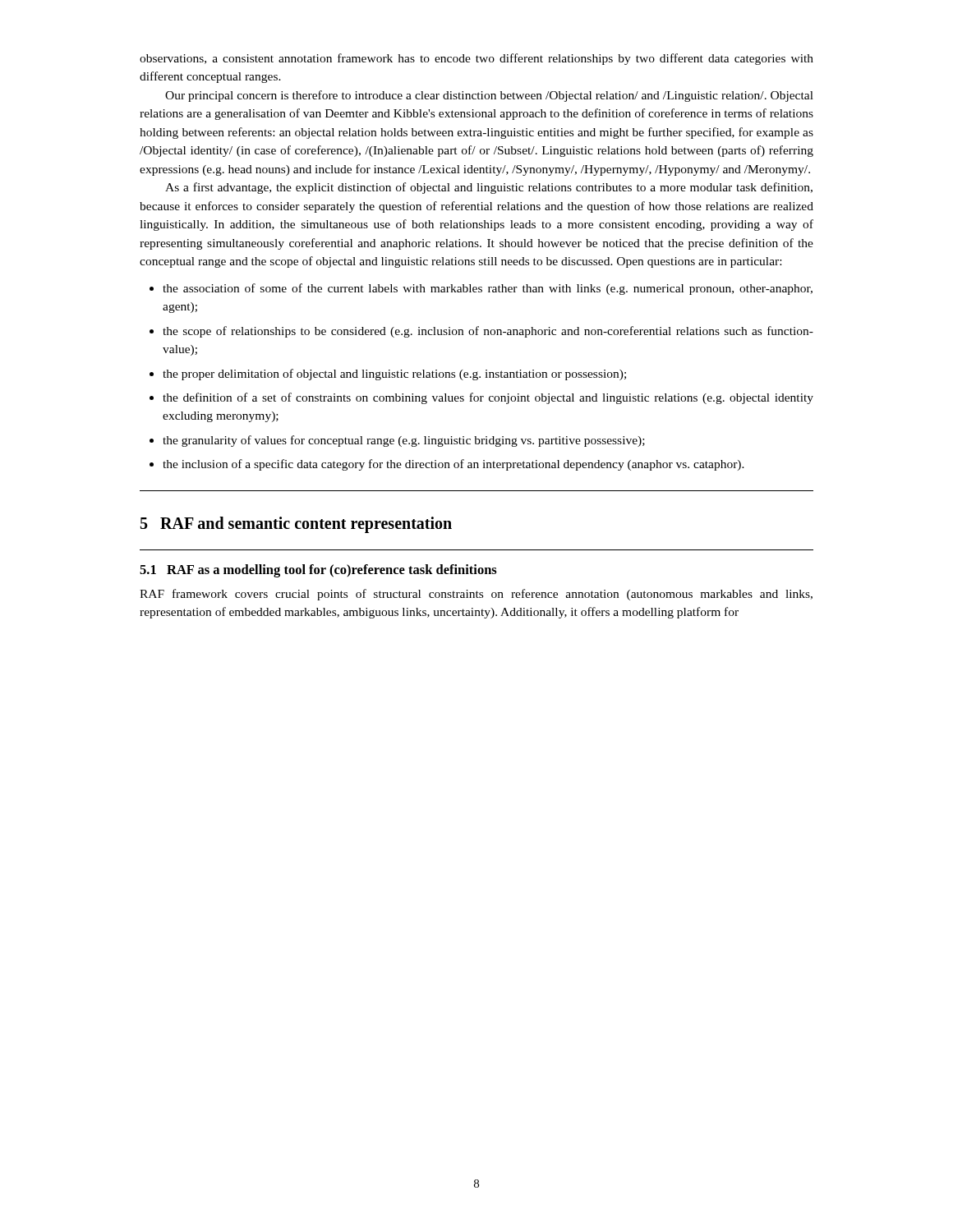This screenshot has height=1232, width=953.
Task: Navigate to the text starting "the association of some of"
Action: [x=488, y=297]
